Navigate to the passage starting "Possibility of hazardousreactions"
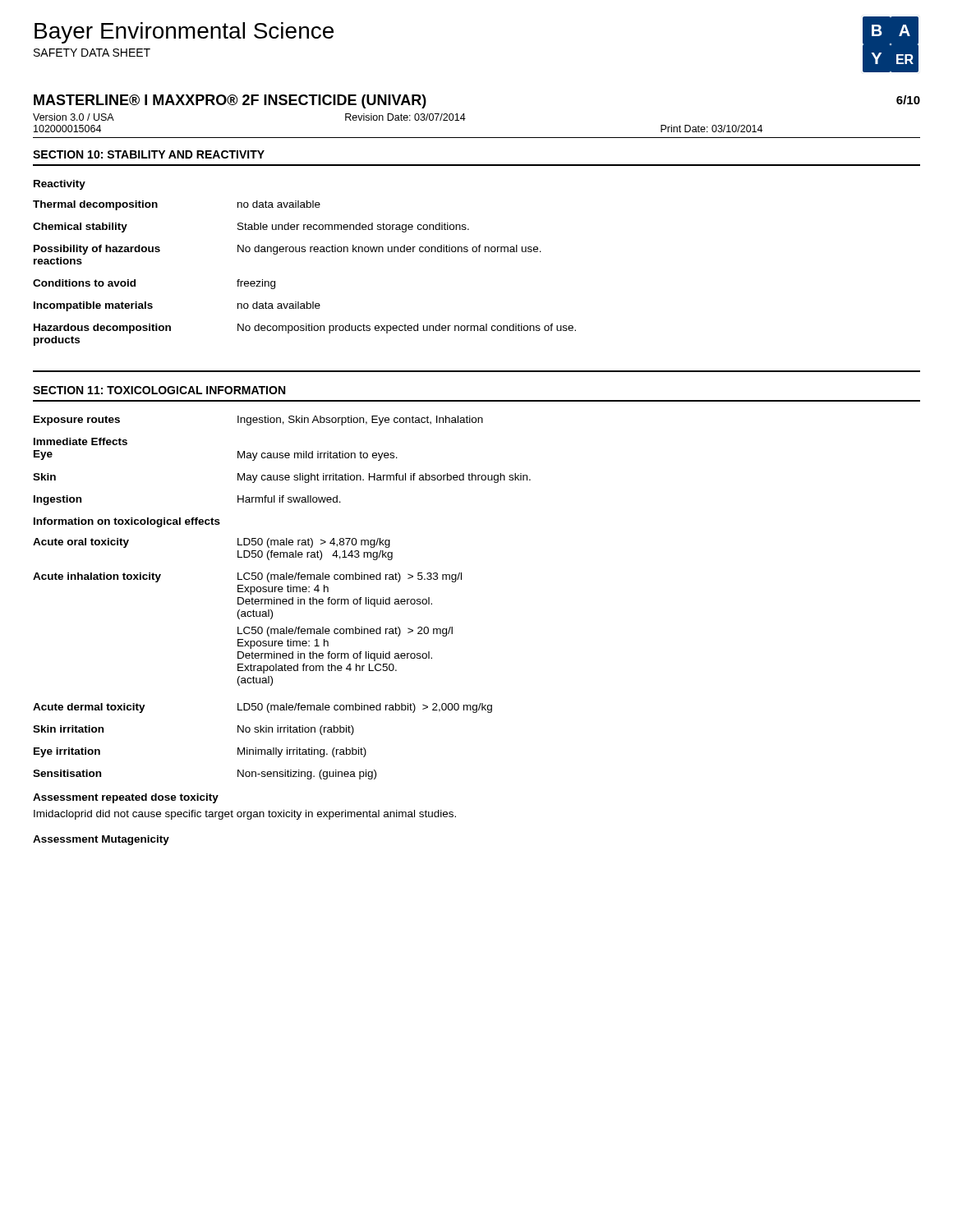This screenshot has height=1232, width=953. pyautogui.click(x=476, y=255)
